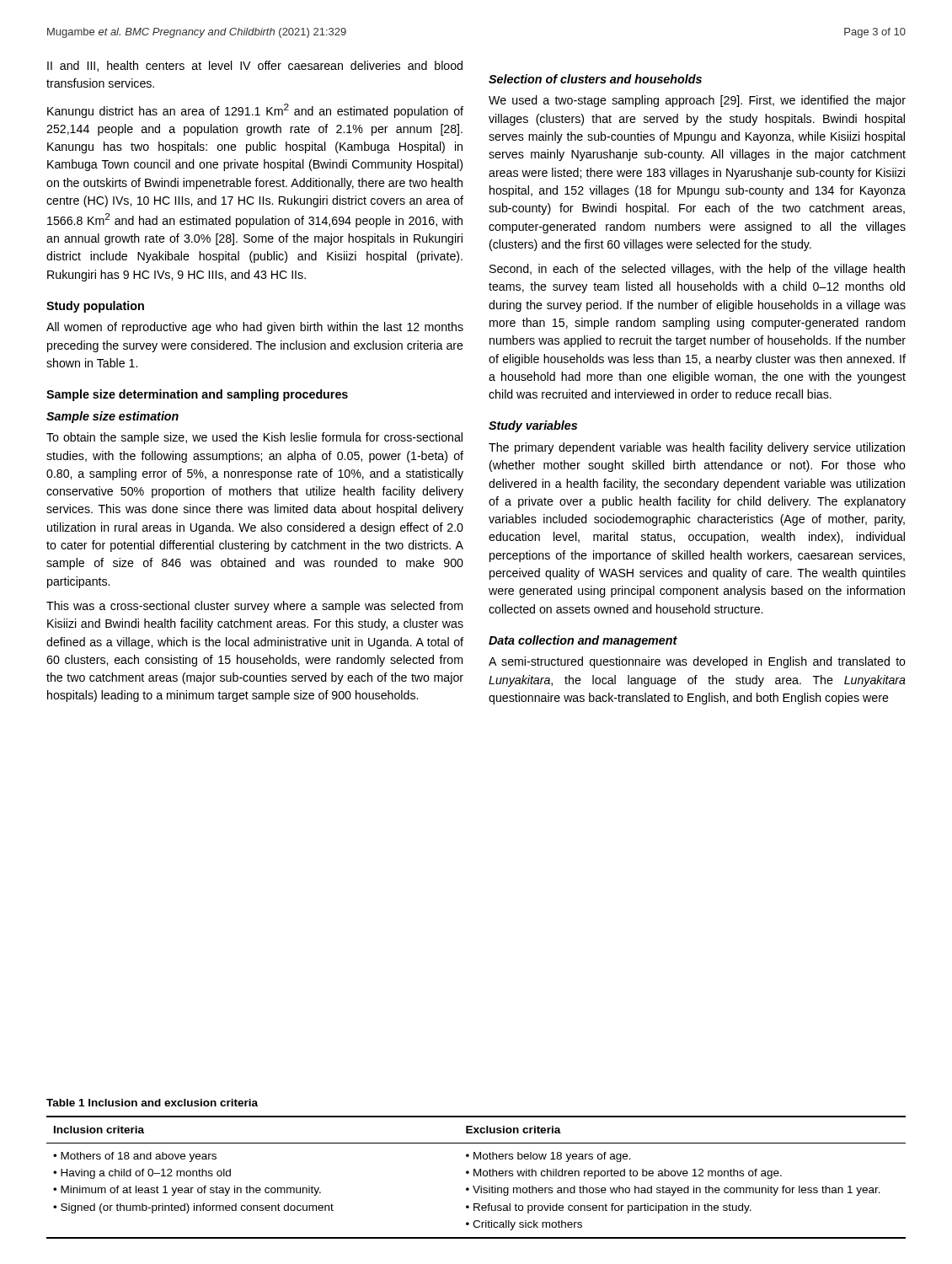Screen dimensions: 1264x952
Task: Find "Data collection and management" on this page
Action: click(583, 640)
